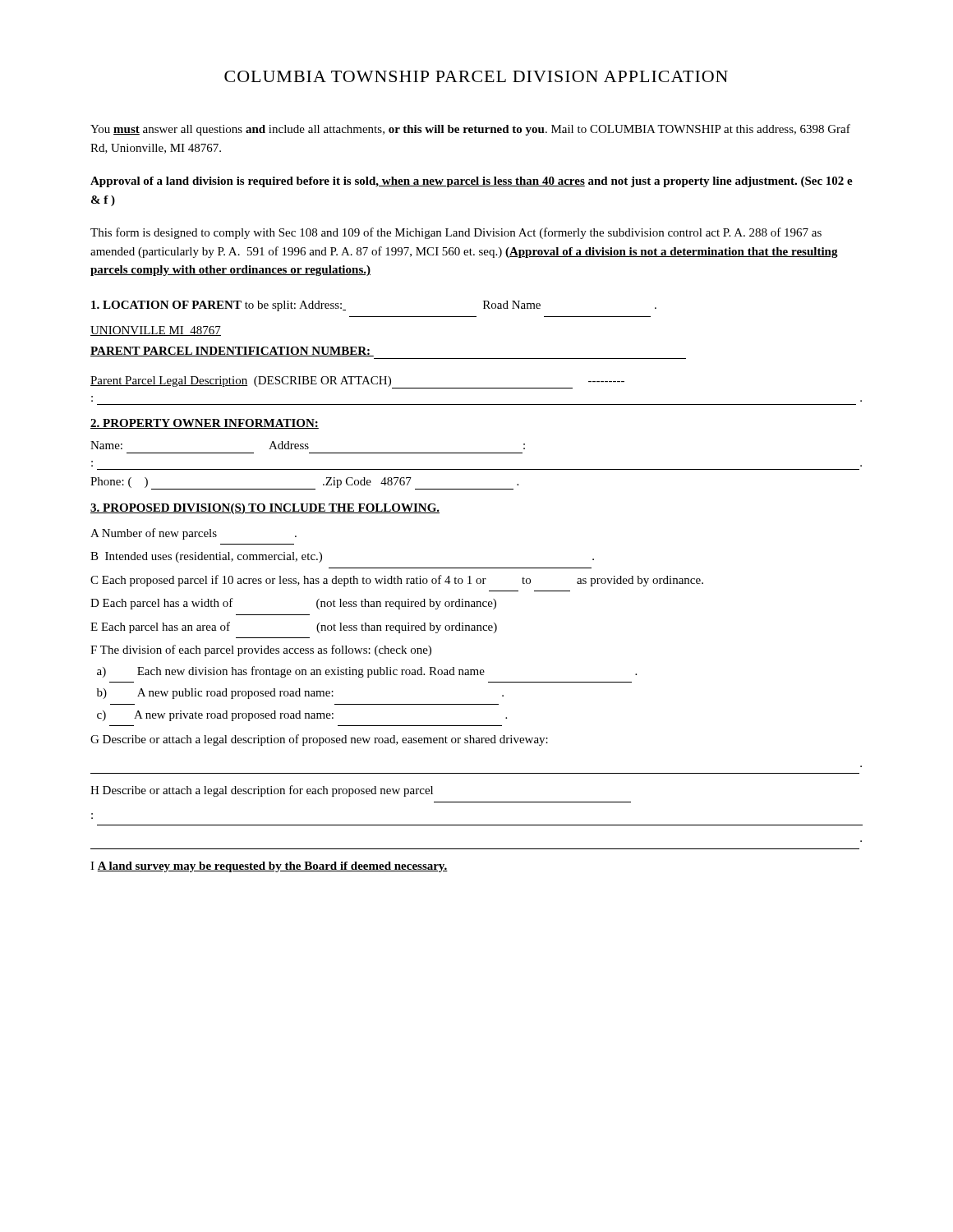Image resolution: width=953 pixels, height=1232 pixels.
Task: Where does it say "COLUMBIA TOWNSHIP PARCEL DIVISION APPLICATION"?
Action: (x=476, y=76)
